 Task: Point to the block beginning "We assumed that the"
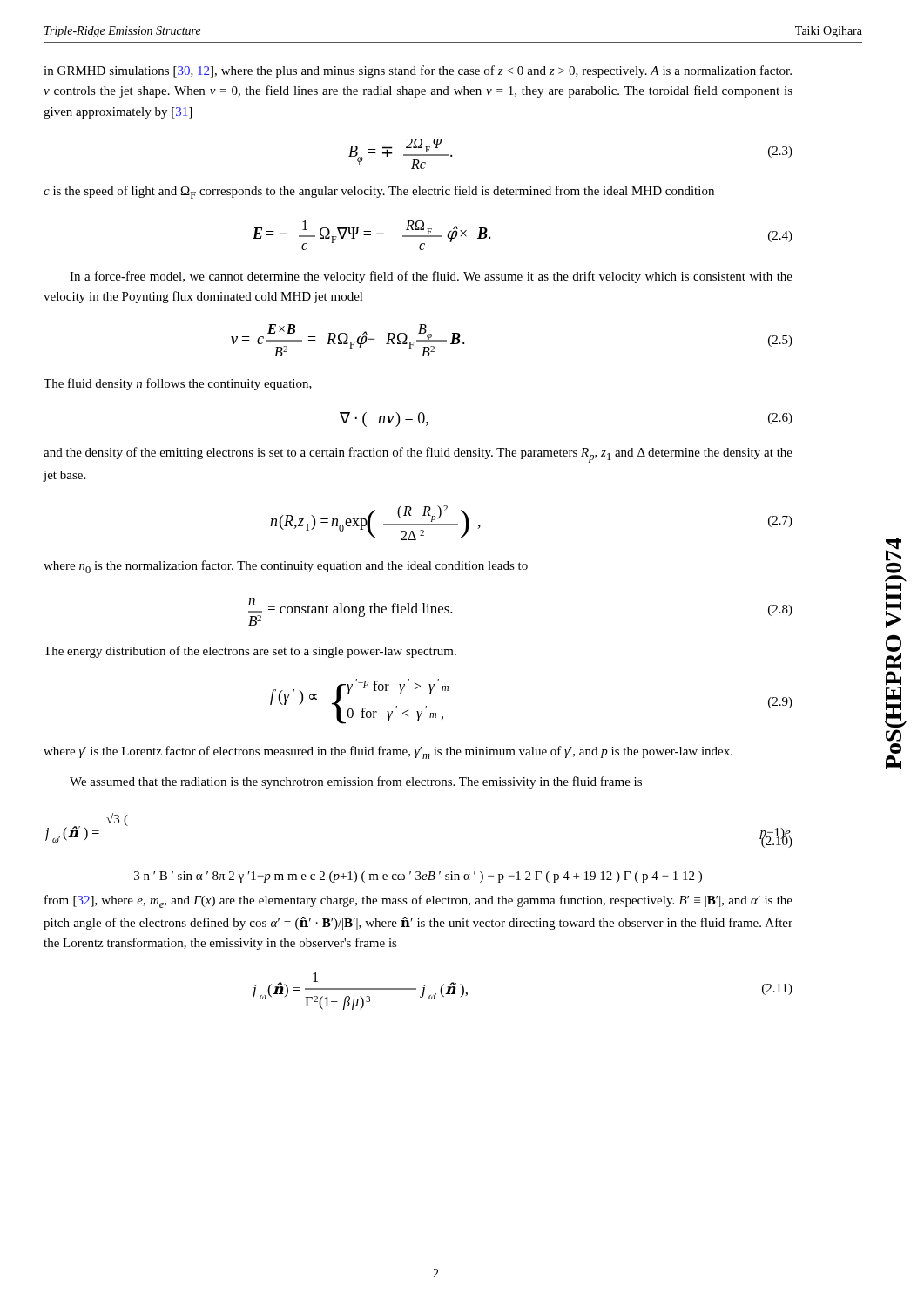click(x=418, y=782)
